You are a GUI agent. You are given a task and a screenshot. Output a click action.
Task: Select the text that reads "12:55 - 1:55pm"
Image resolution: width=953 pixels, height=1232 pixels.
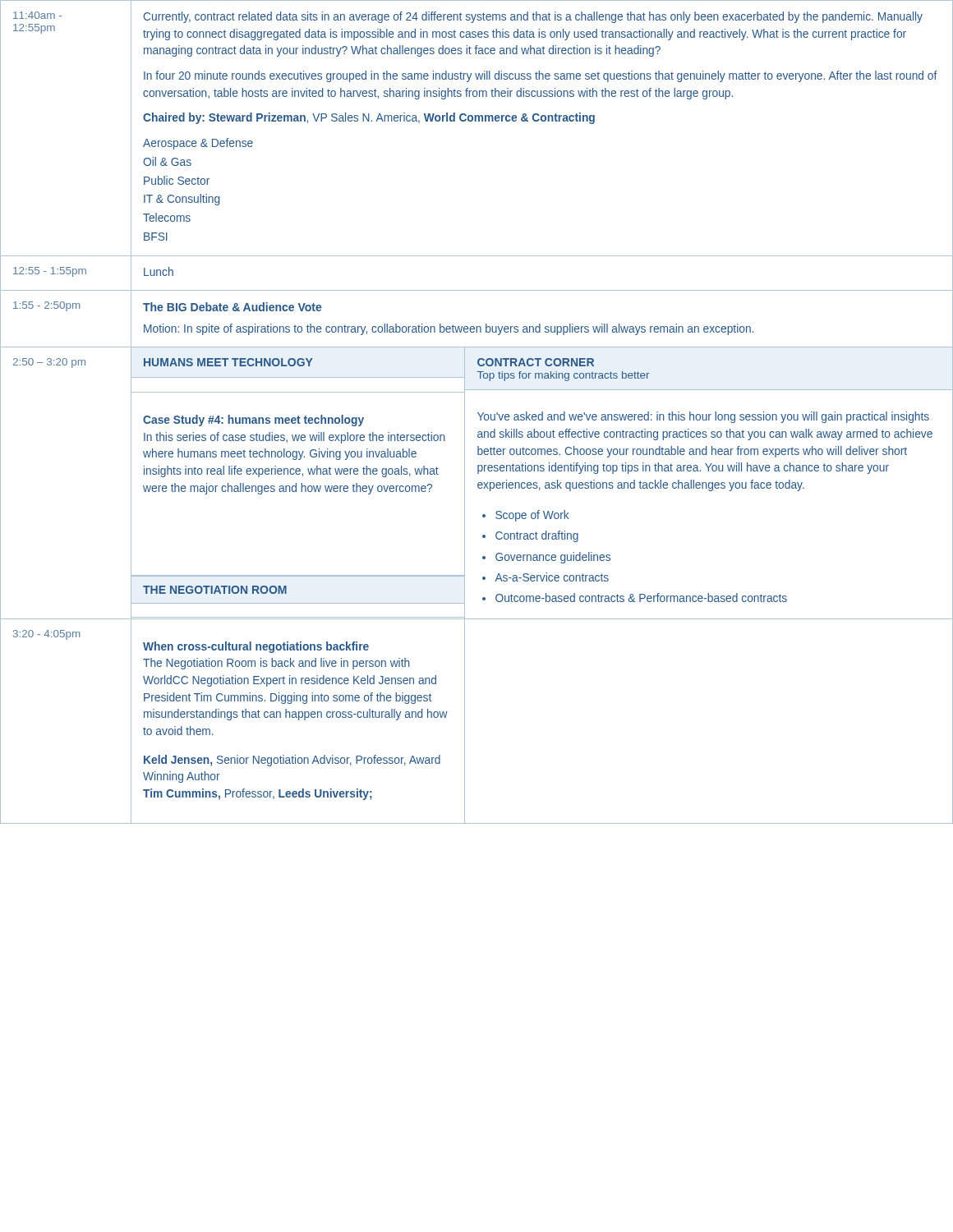50,271
